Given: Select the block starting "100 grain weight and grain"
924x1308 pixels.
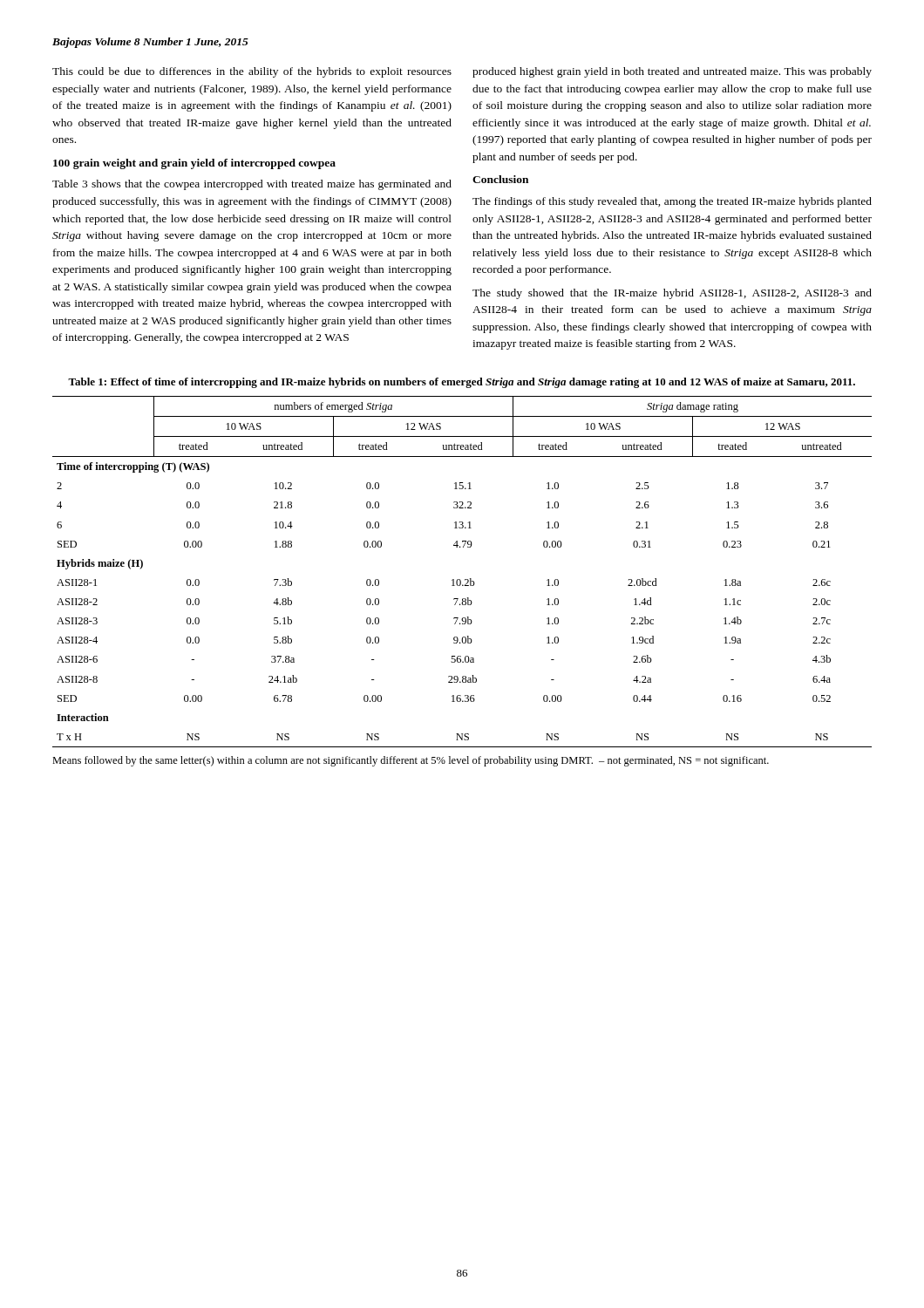Looking at the screenshot, I should (x=252, y=163).
